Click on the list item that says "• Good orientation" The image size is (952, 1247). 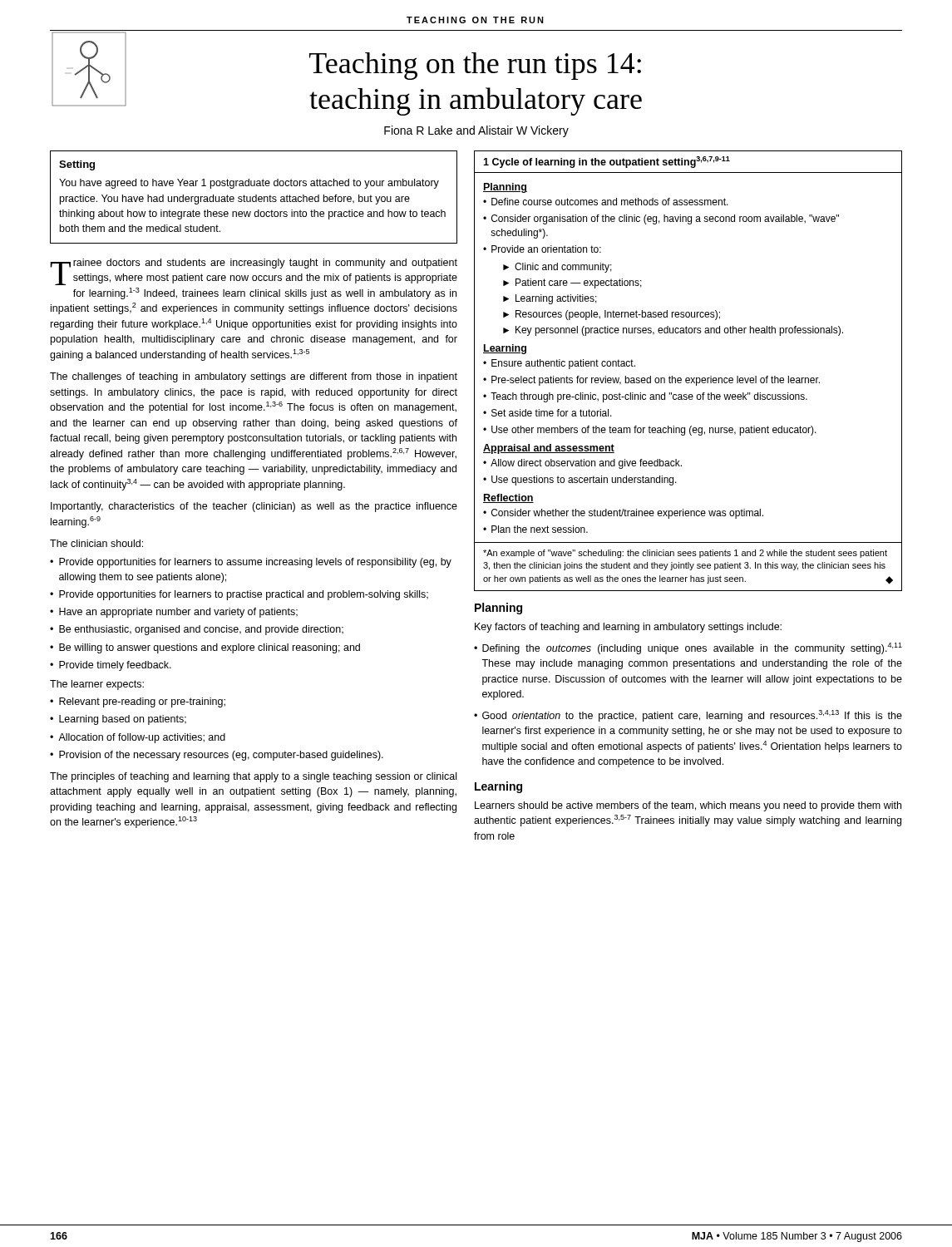click(x=688, y=739)
